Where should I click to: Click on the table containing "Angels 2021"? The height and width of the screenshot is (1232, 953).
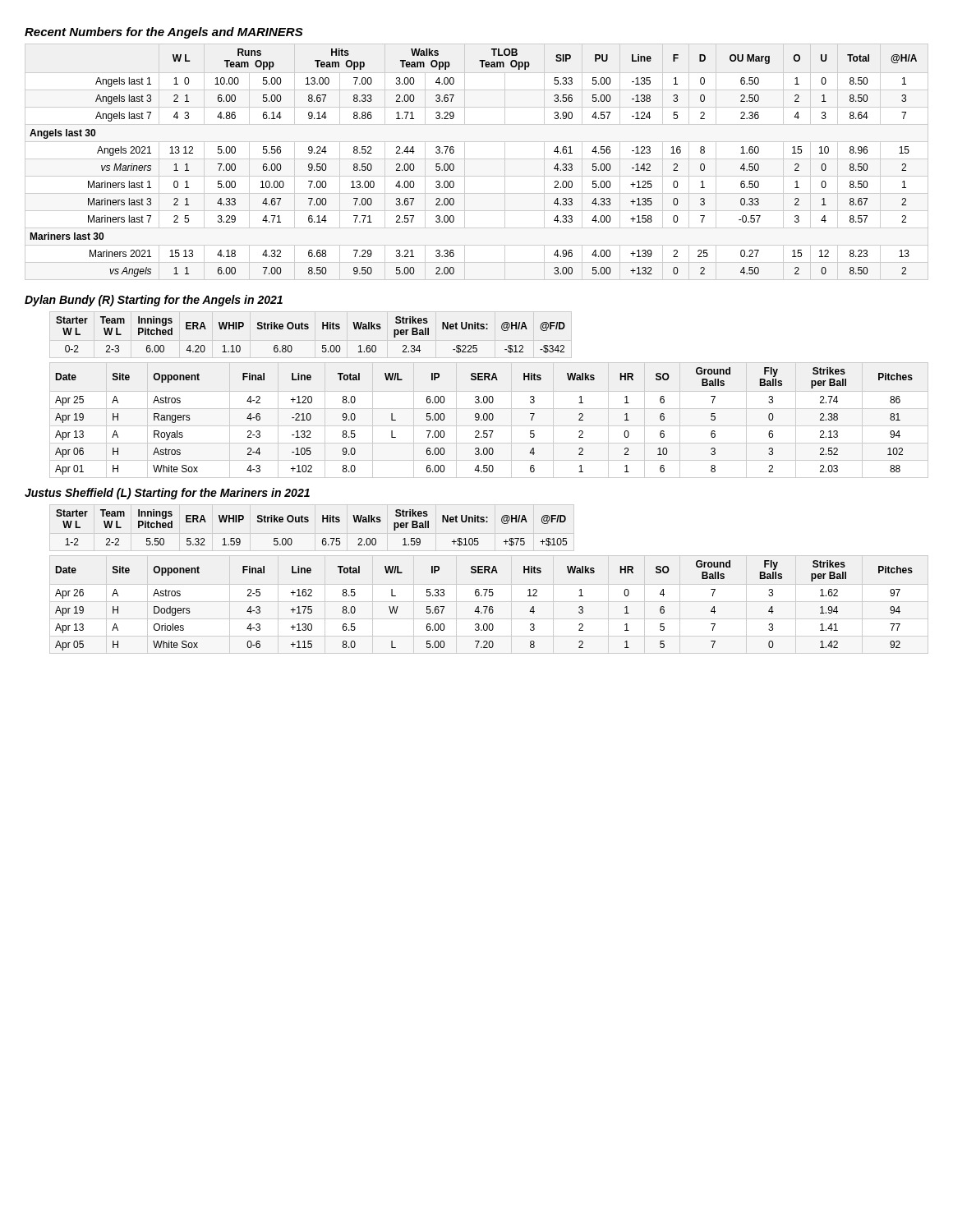[x=476, y=162]
